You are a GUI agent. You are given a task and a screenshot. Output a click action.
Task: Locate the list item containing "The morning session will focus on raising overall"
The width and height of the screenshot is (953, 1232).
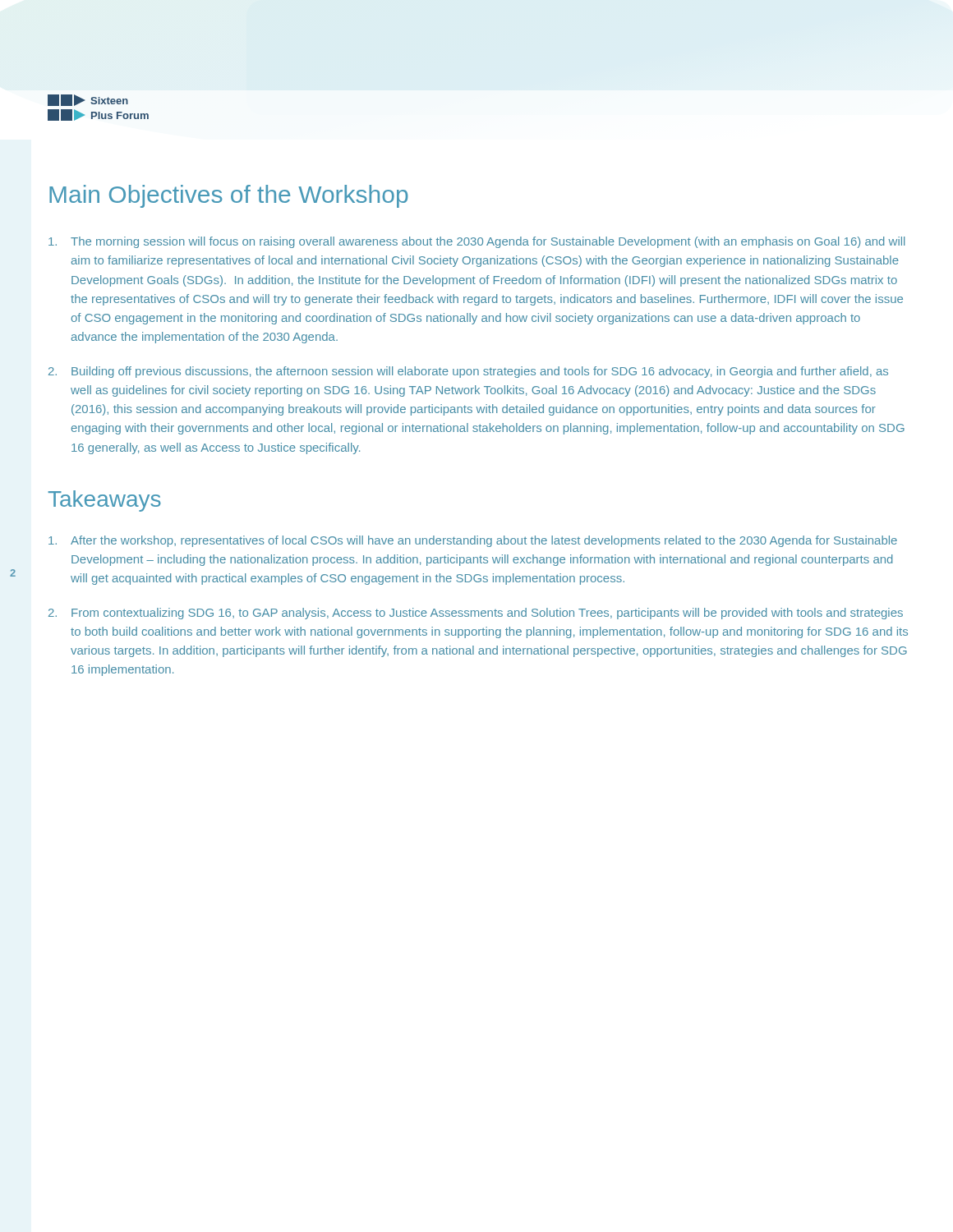pyautogui.click(x=479, y=289)
